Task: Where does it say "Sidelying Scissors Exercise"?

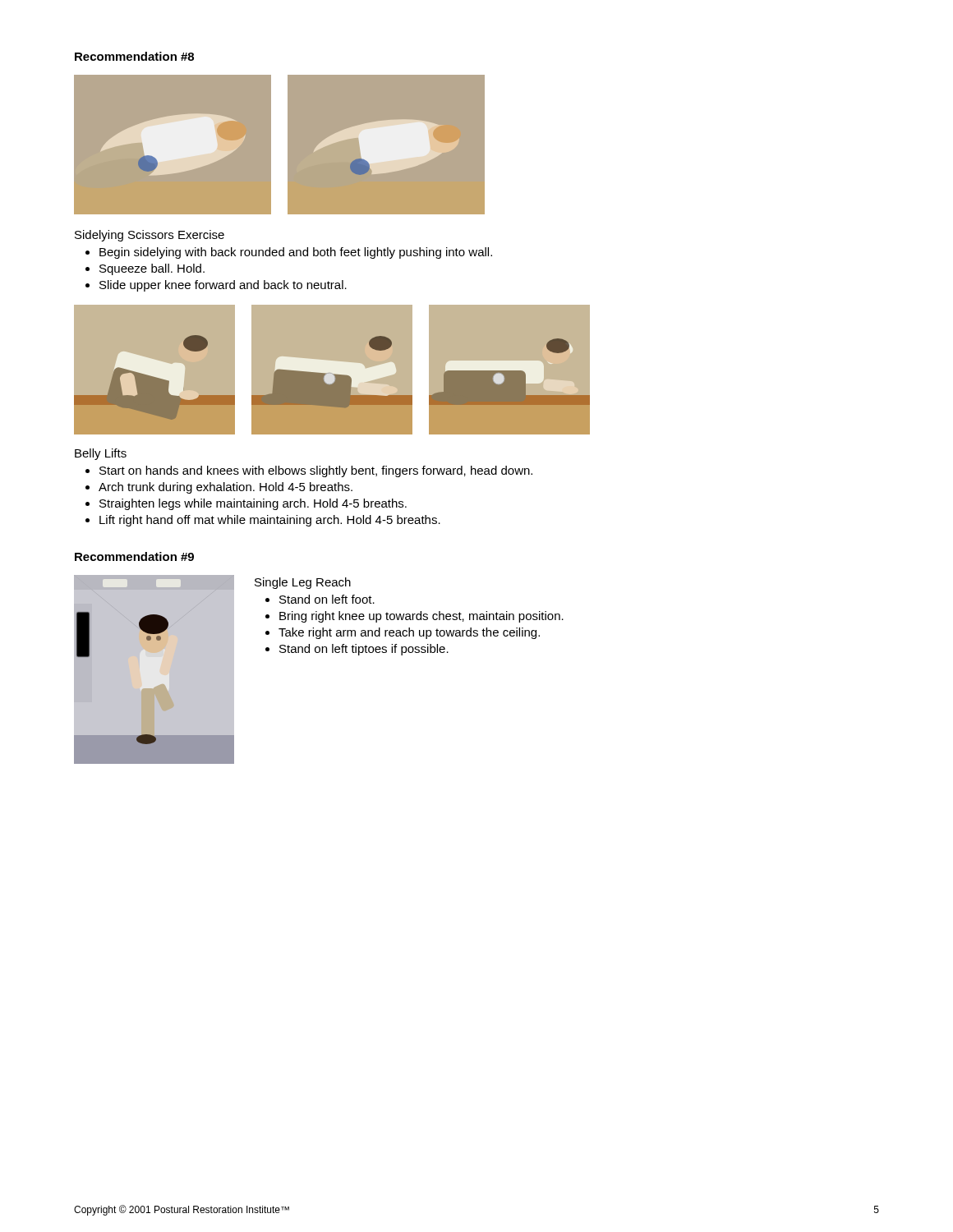Action: tap(149, 235)
